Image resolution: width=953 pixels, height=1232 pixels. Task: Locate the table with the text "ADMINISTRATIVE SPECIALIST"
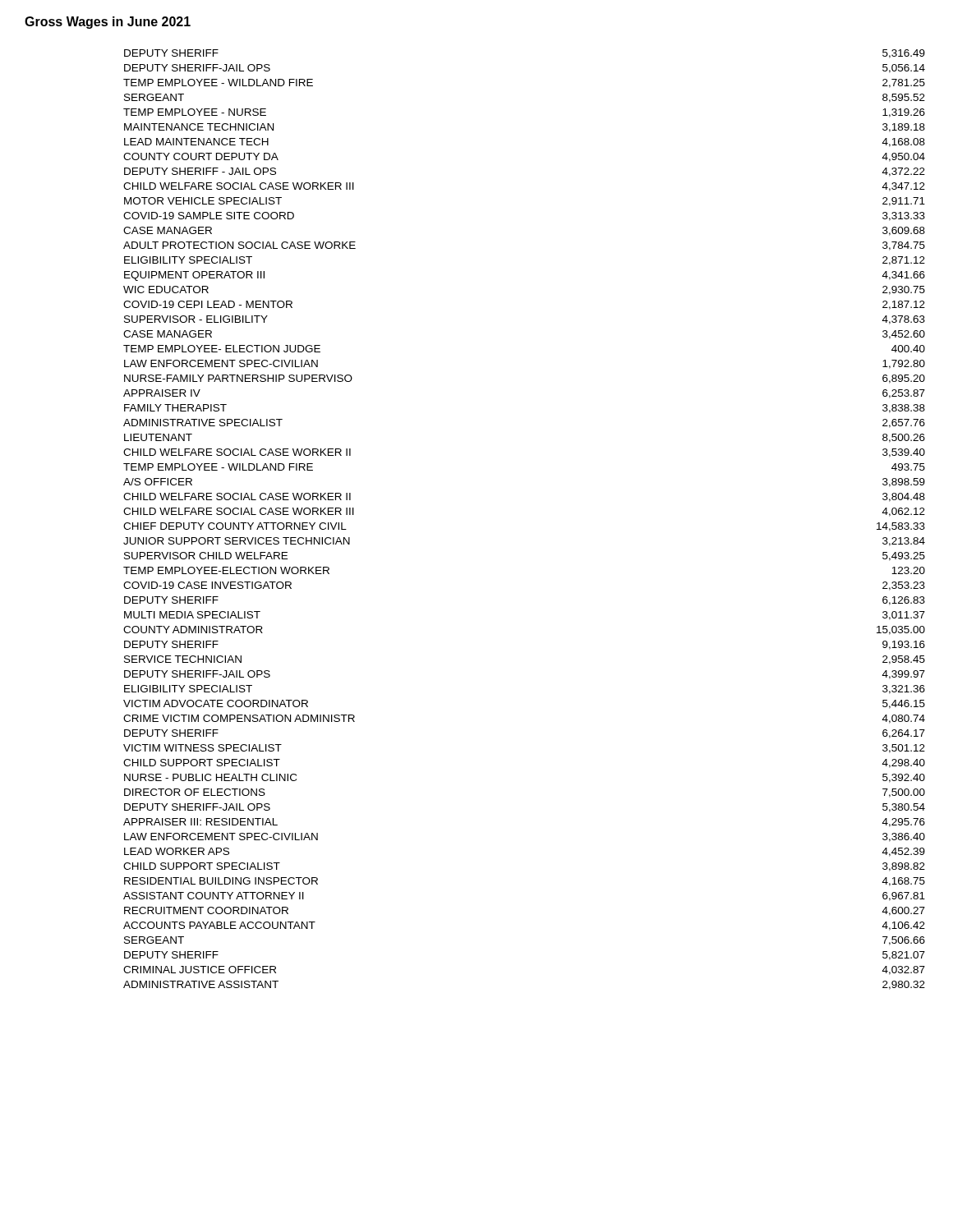pos(476,518)
